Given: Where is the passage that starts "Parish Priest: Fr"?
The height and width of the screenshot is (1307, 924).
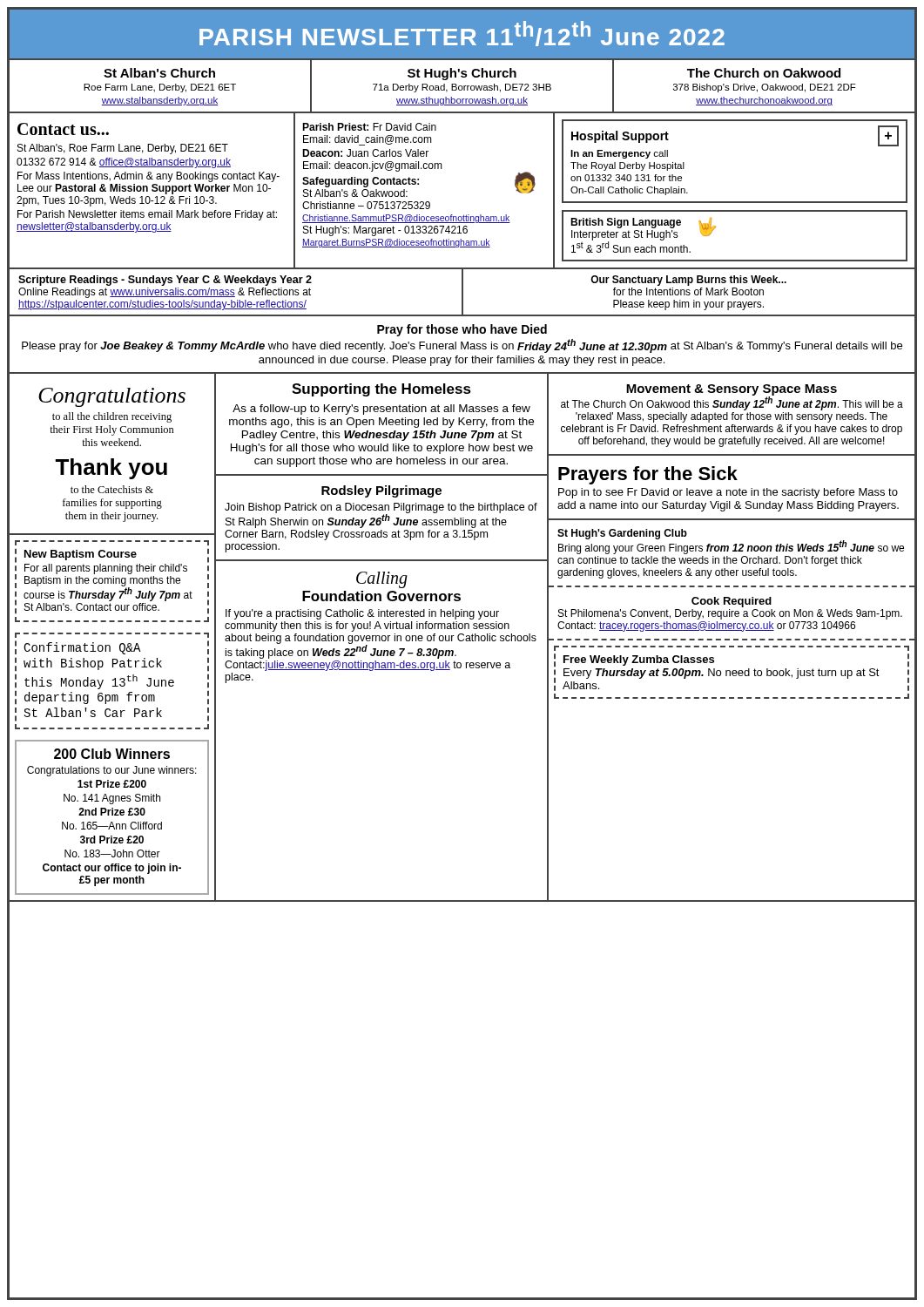Looking at the screenshot, I should (x=424, y=186).
